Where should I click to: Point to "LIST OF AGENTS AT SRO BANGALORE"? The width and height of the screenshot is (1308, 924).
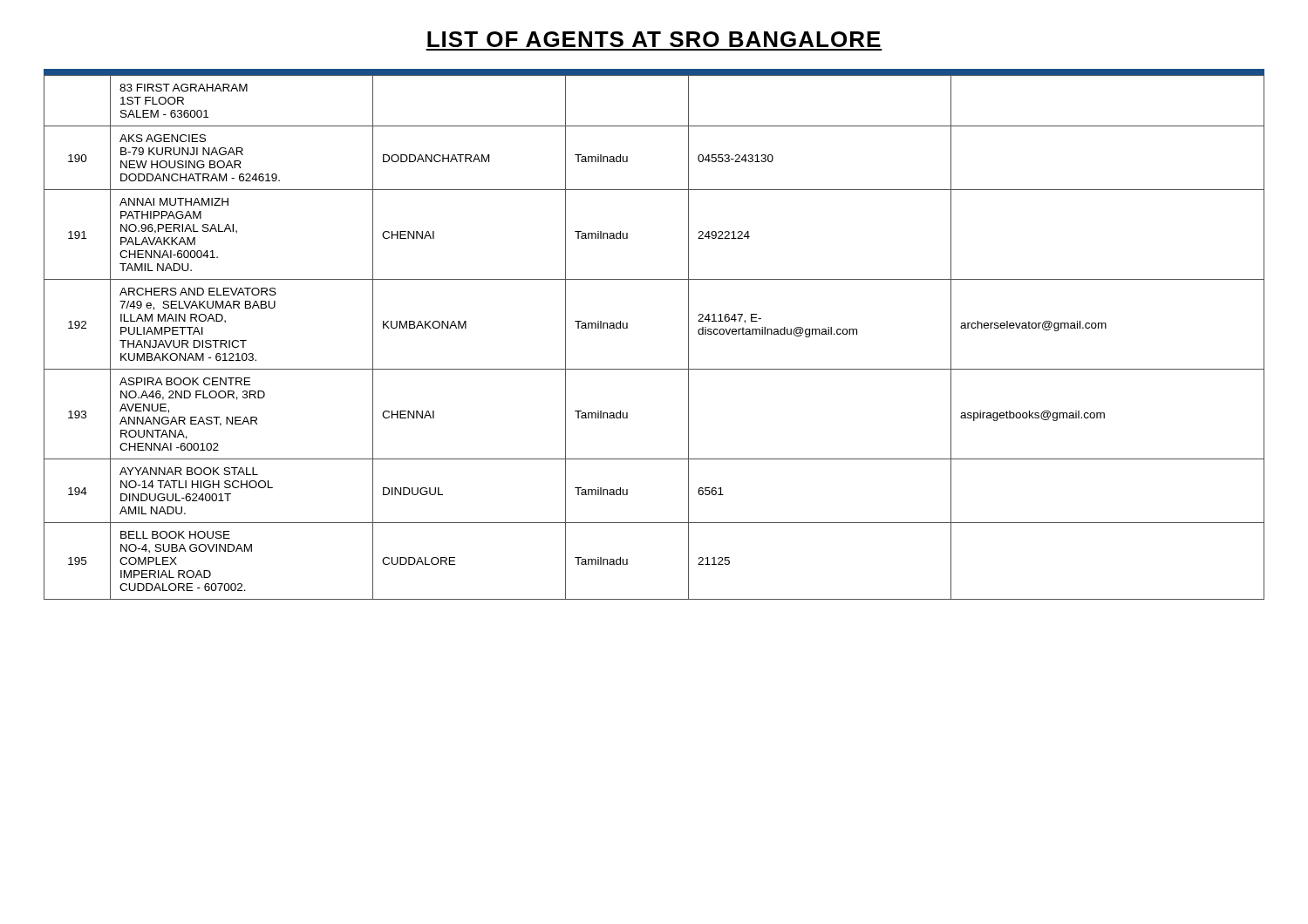(654, 40)
